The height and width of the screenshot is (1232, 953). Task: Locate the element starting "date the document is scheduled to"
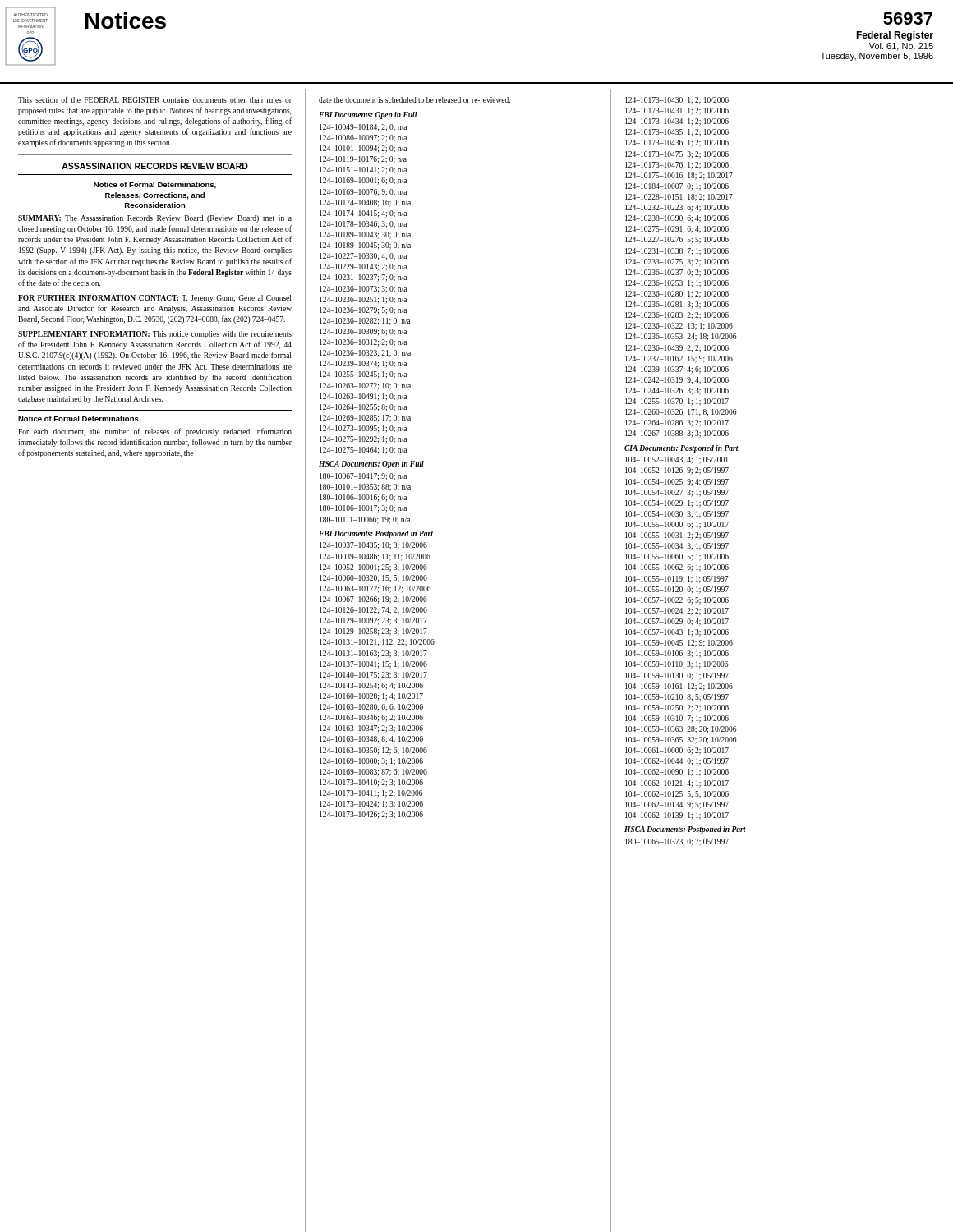(415, 100)
